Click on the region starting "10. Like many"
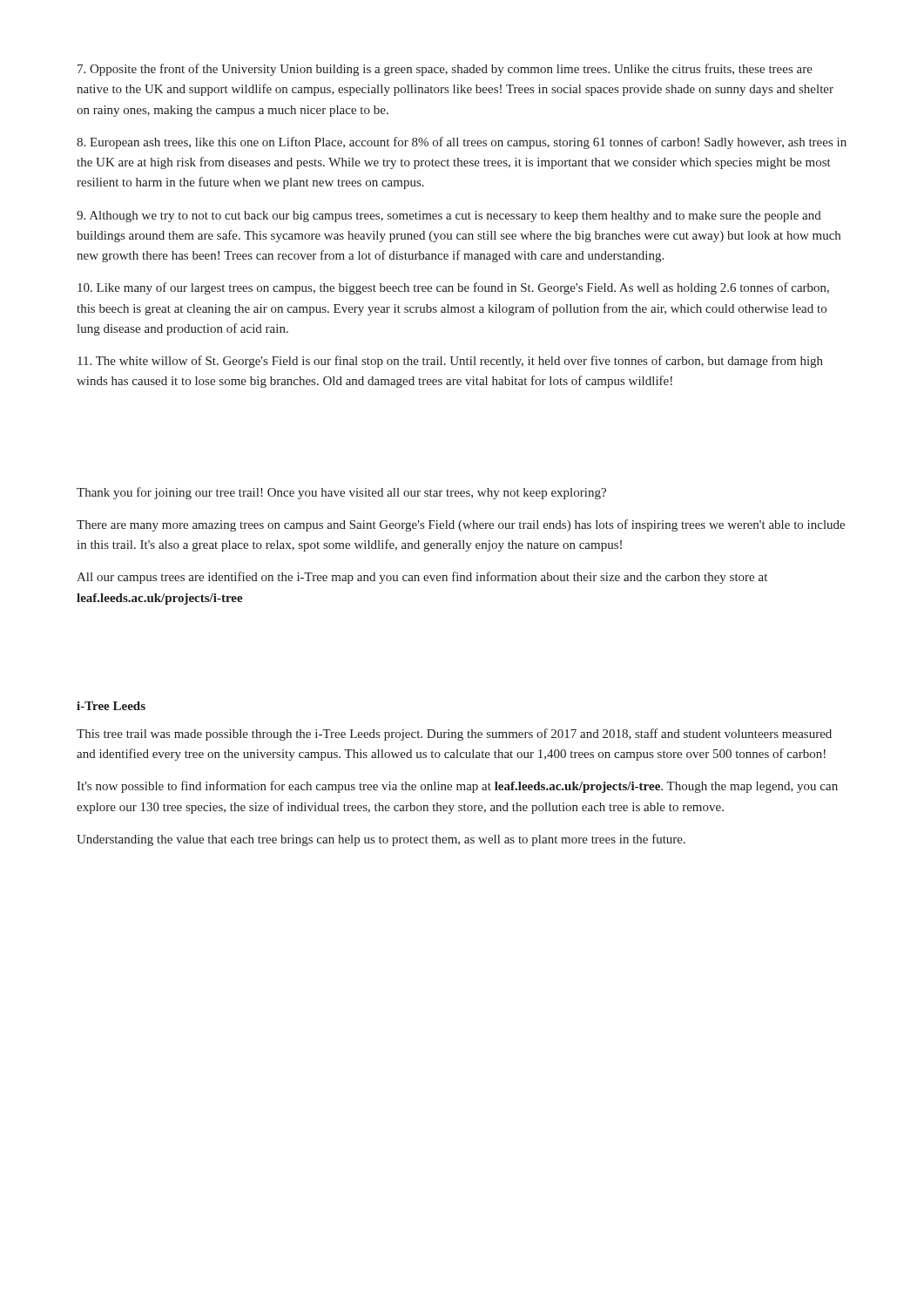 (x=453, y=308)
